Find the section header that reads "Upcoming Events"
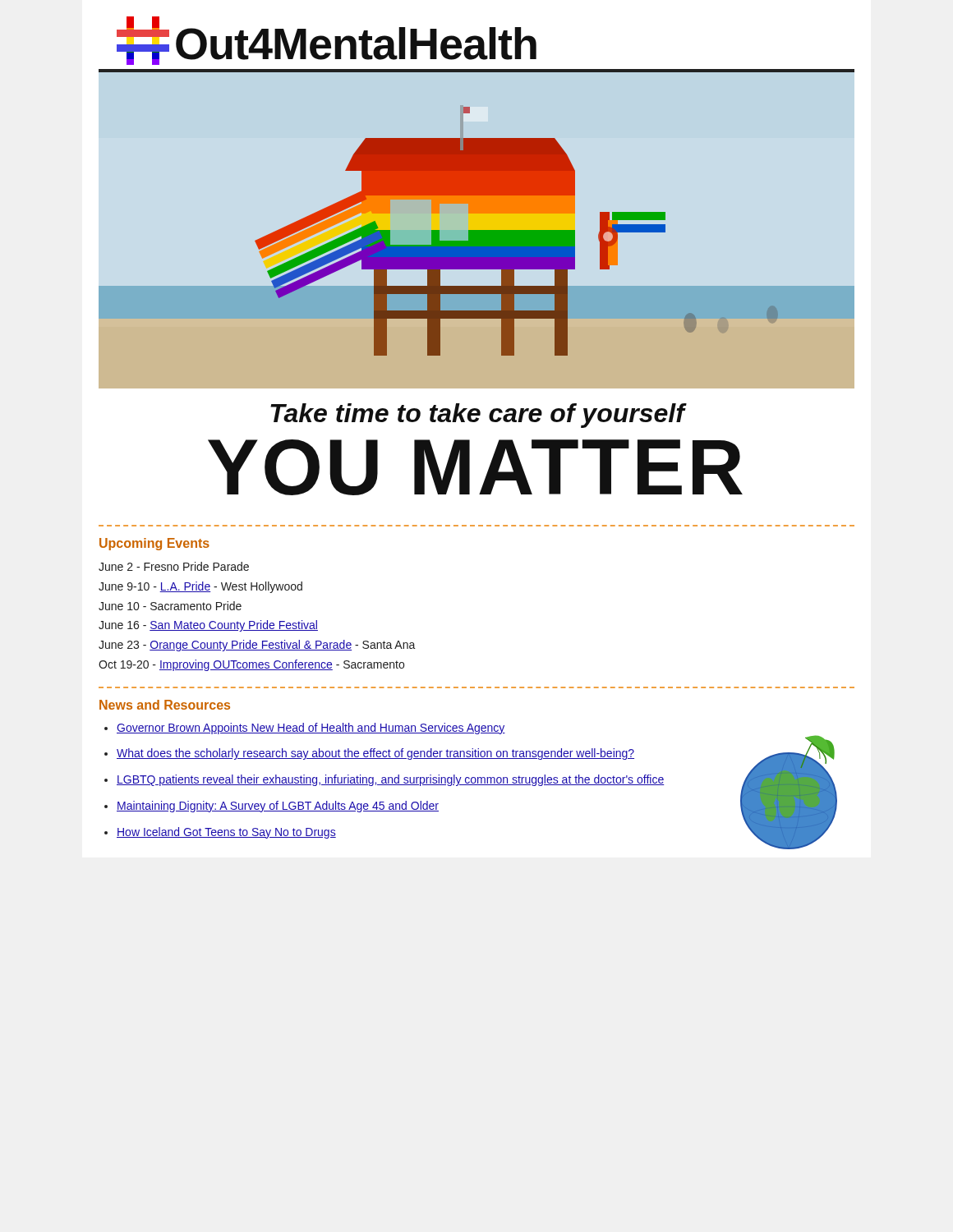The width and height of the screenshot is (953, 1232). 154,543
